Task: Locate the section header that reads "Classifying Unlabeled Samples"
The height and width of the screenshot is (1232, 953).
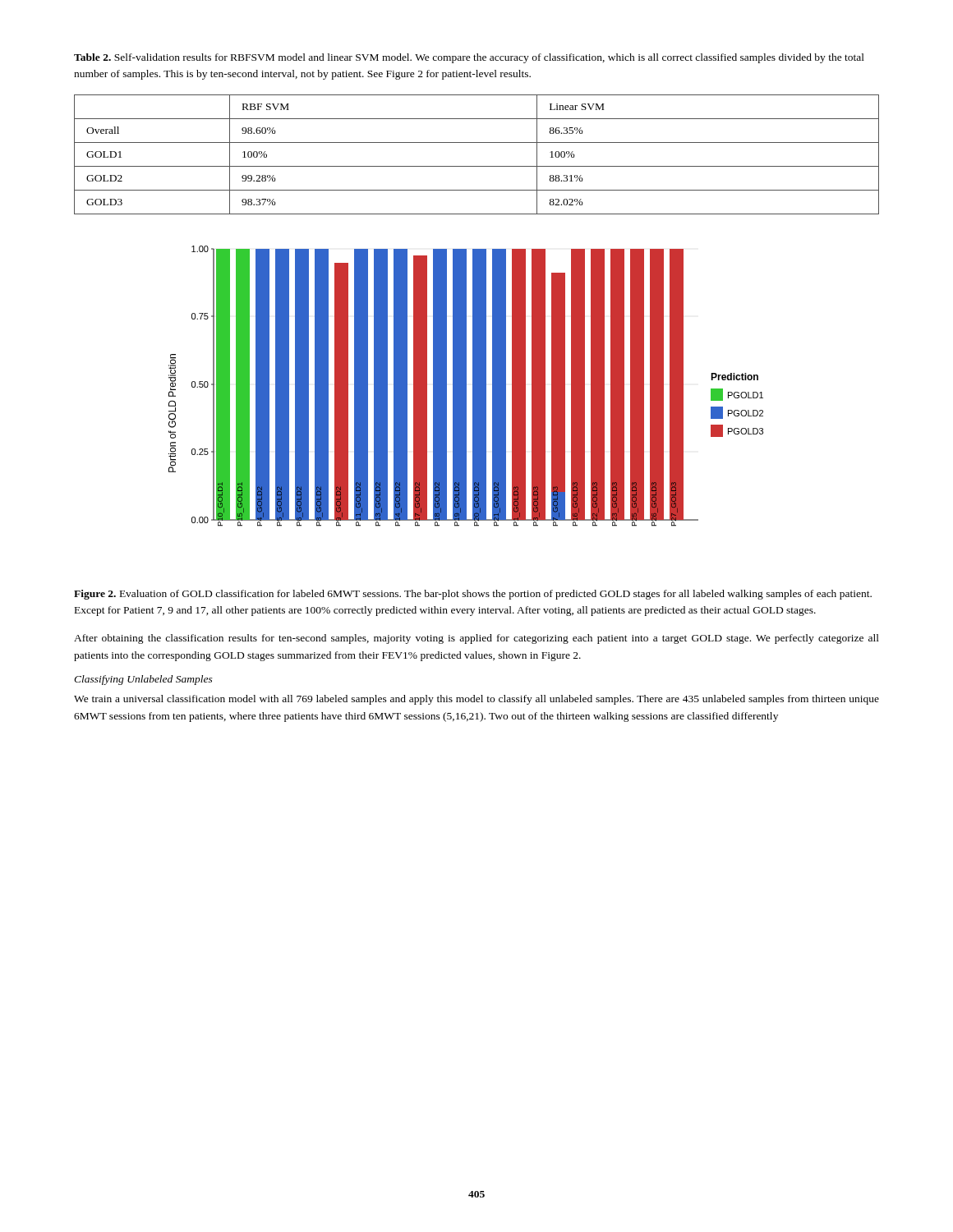Action: (143, 679)
